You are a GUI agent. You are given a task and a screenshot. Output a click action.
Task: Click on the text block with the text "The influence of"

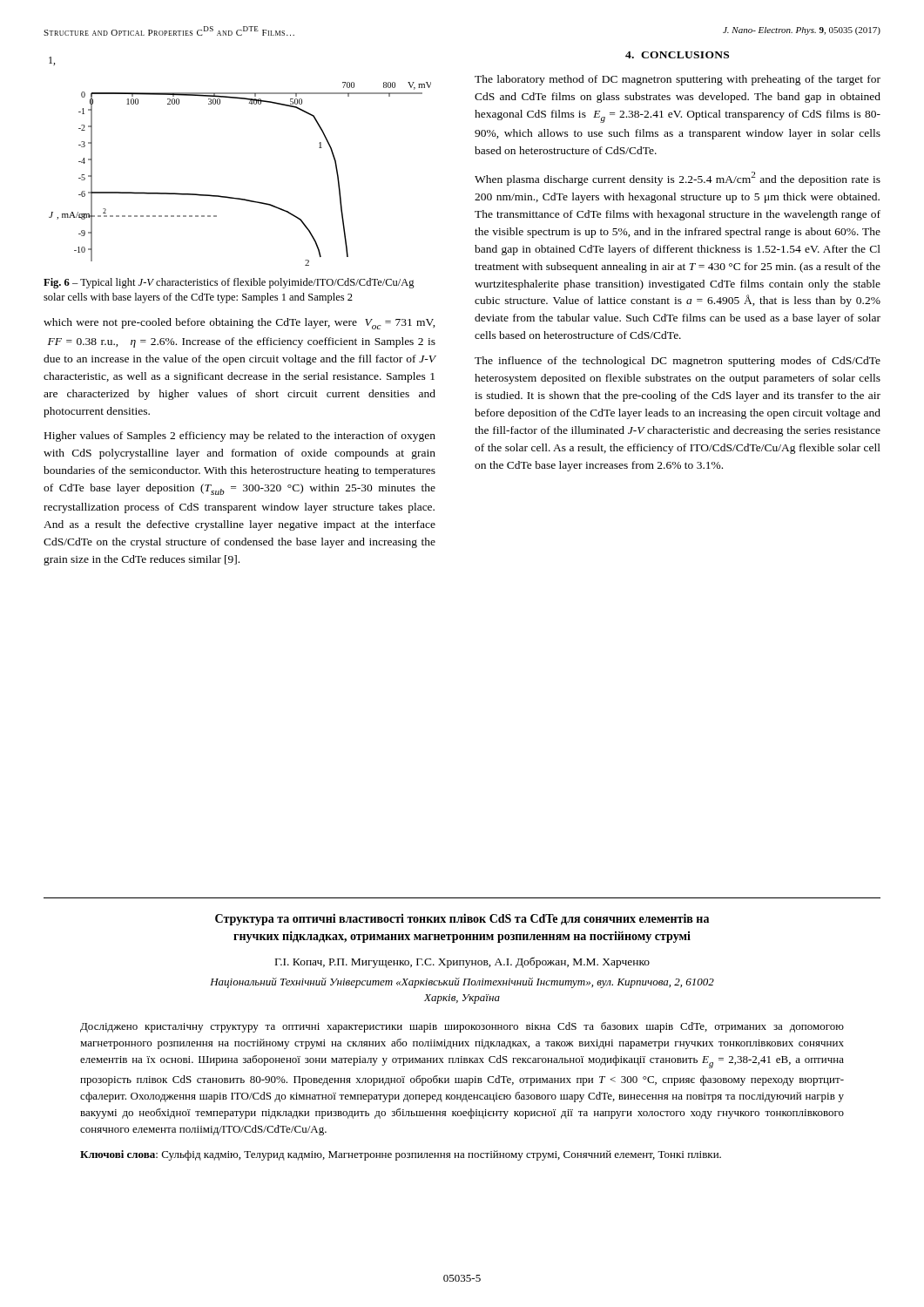point(678,413)
